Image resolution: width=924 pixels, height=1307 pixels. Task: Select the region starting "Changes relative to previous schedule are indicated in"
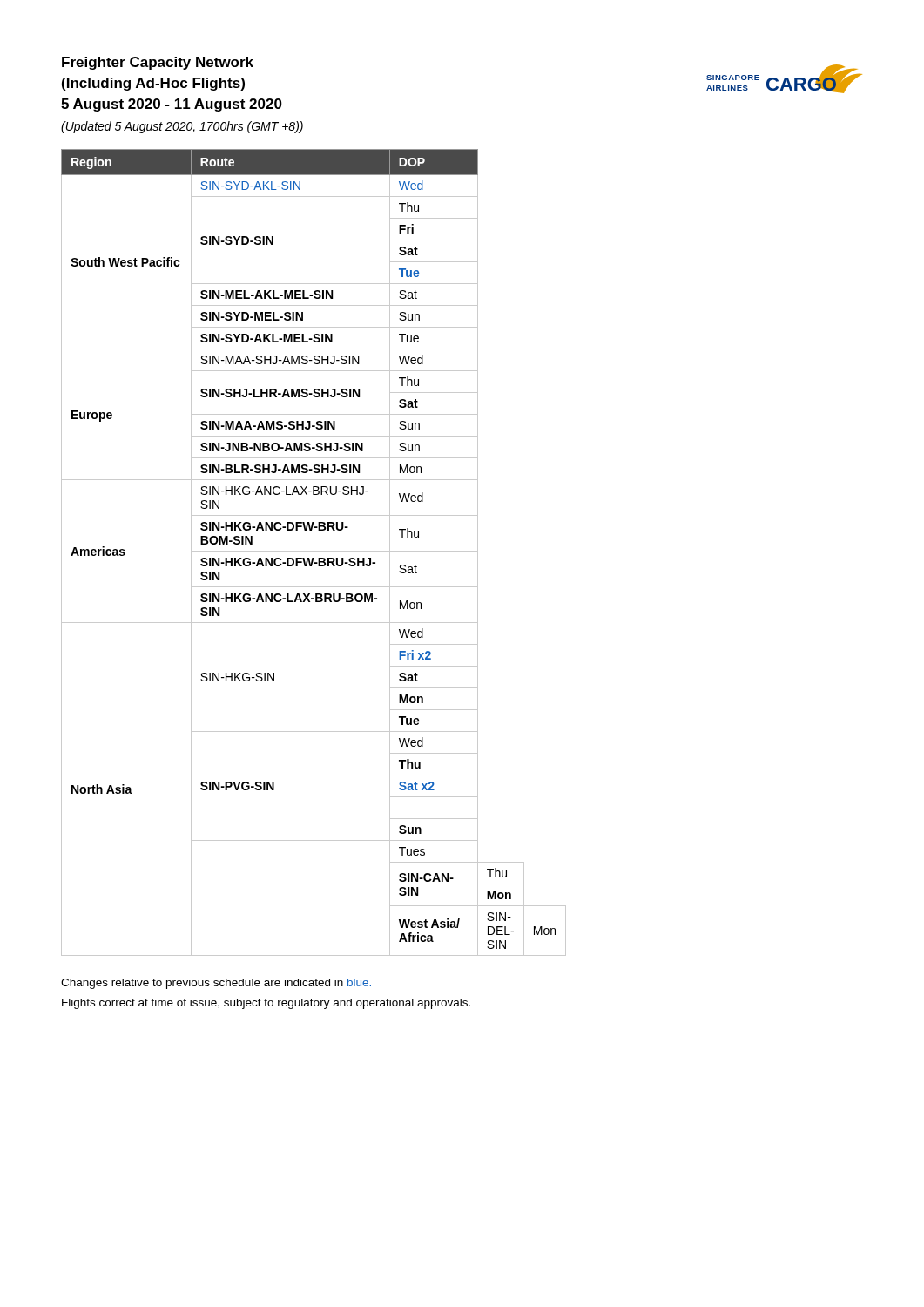click(x=266, y=993)
